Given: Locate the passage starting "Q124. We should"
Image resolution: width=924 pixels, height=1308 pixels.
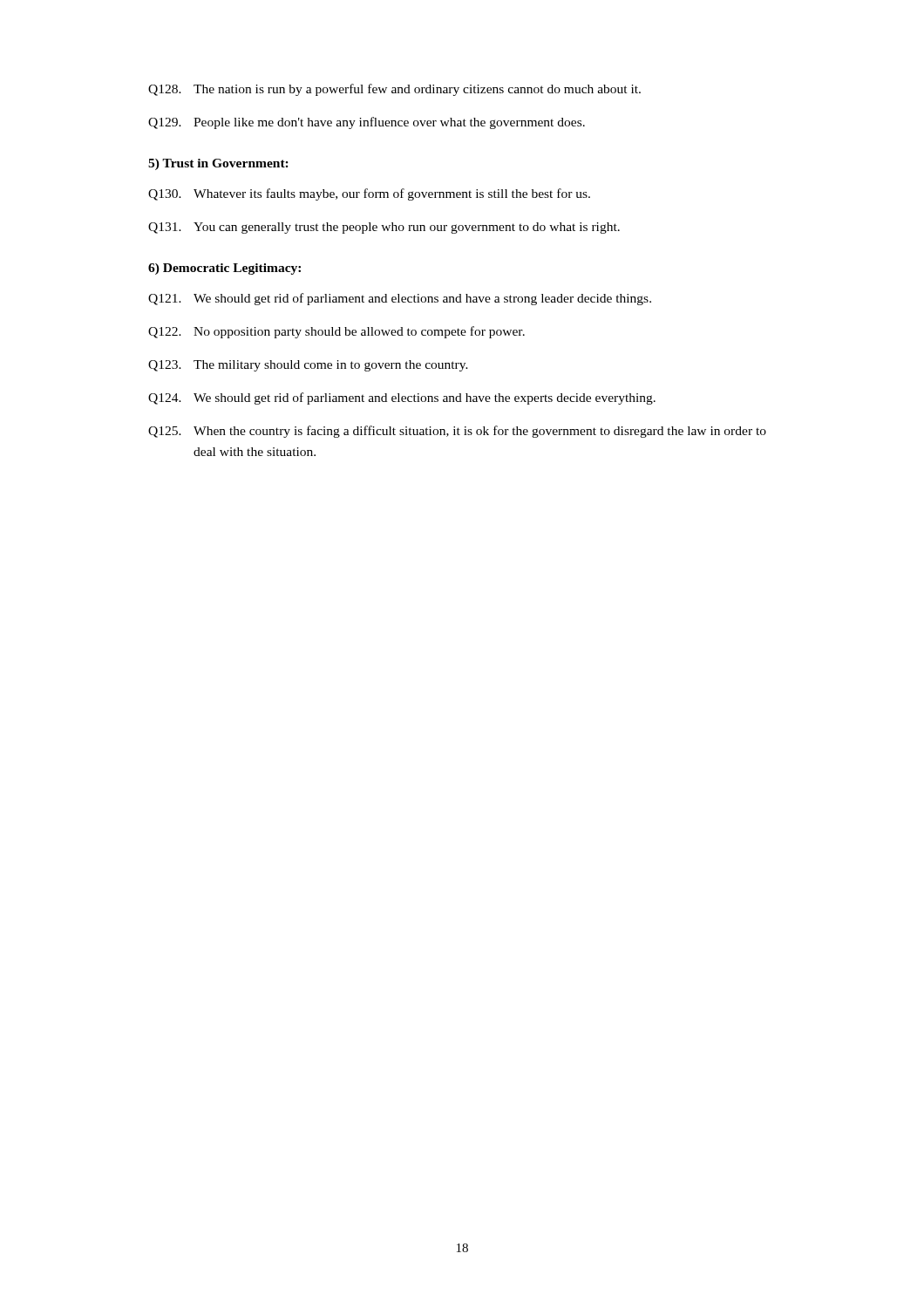Looking at the screenshot, I should (466, 398).
